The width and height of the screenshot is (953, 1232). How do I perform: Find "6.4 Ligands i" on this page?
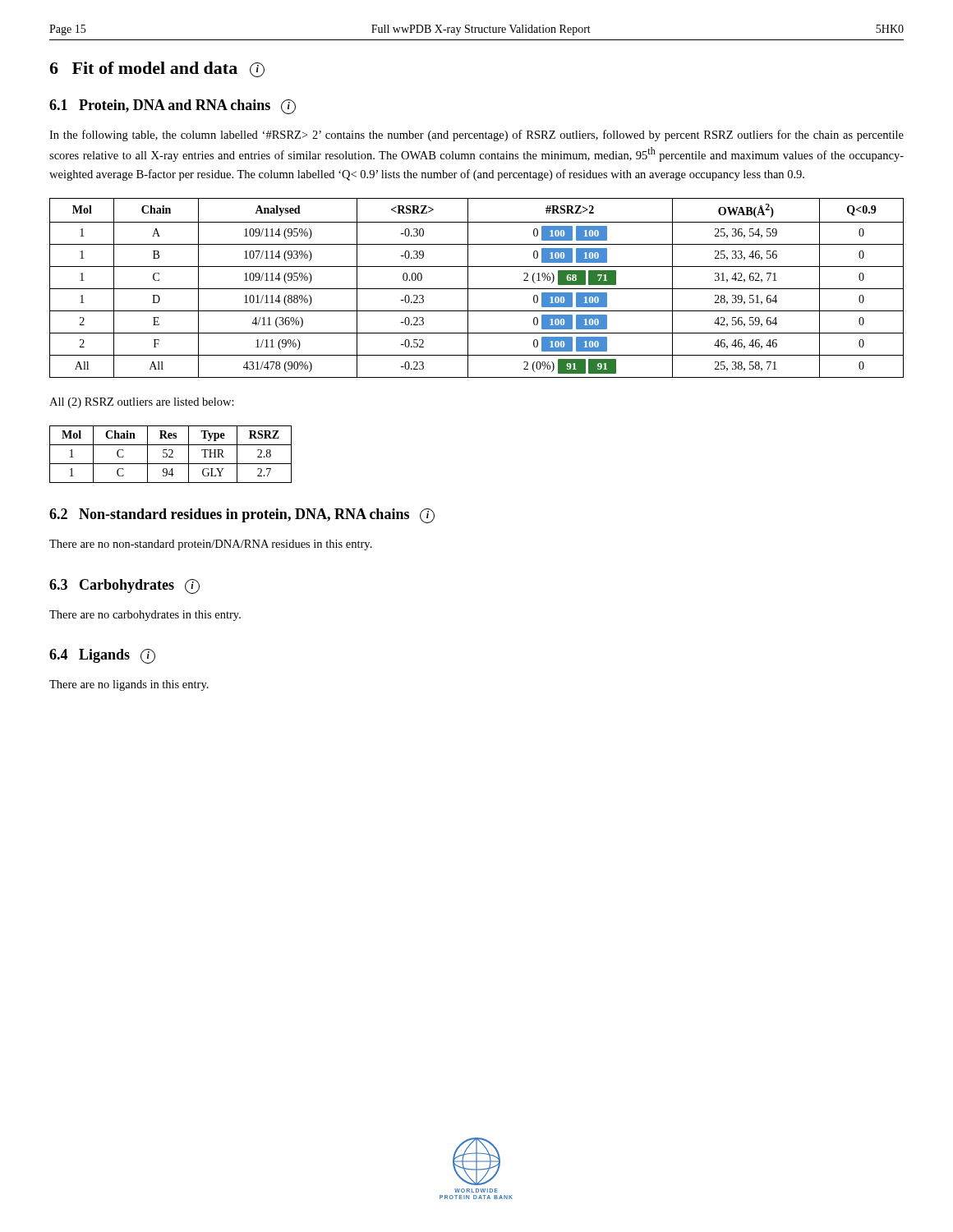(x=102, y=656)
